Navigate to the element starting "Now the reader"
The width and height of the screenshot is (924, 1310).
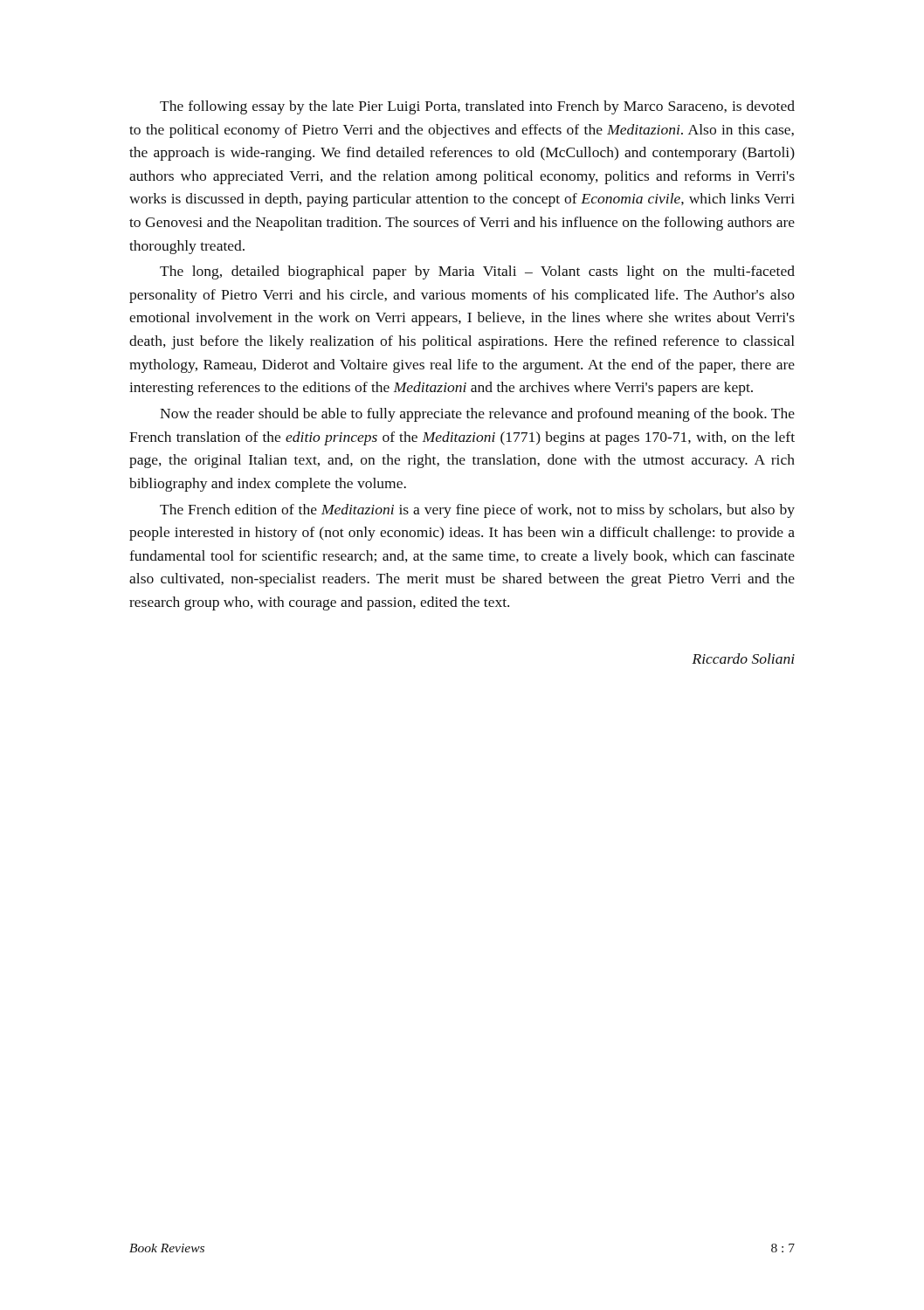(x=462, y=448)
